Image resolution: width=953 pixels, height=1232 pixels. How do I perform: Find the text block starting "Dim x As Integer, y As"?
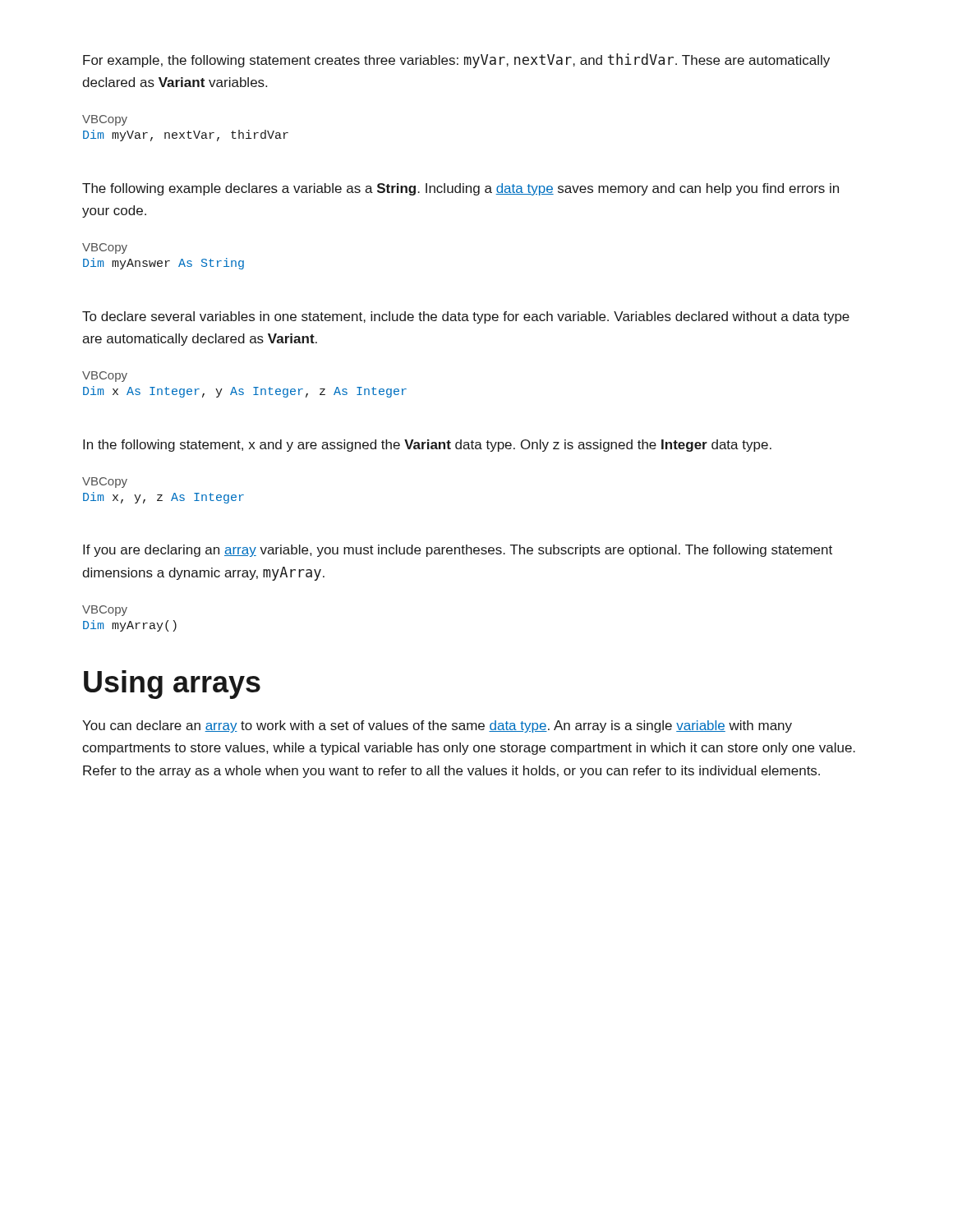tap(245, 392)
